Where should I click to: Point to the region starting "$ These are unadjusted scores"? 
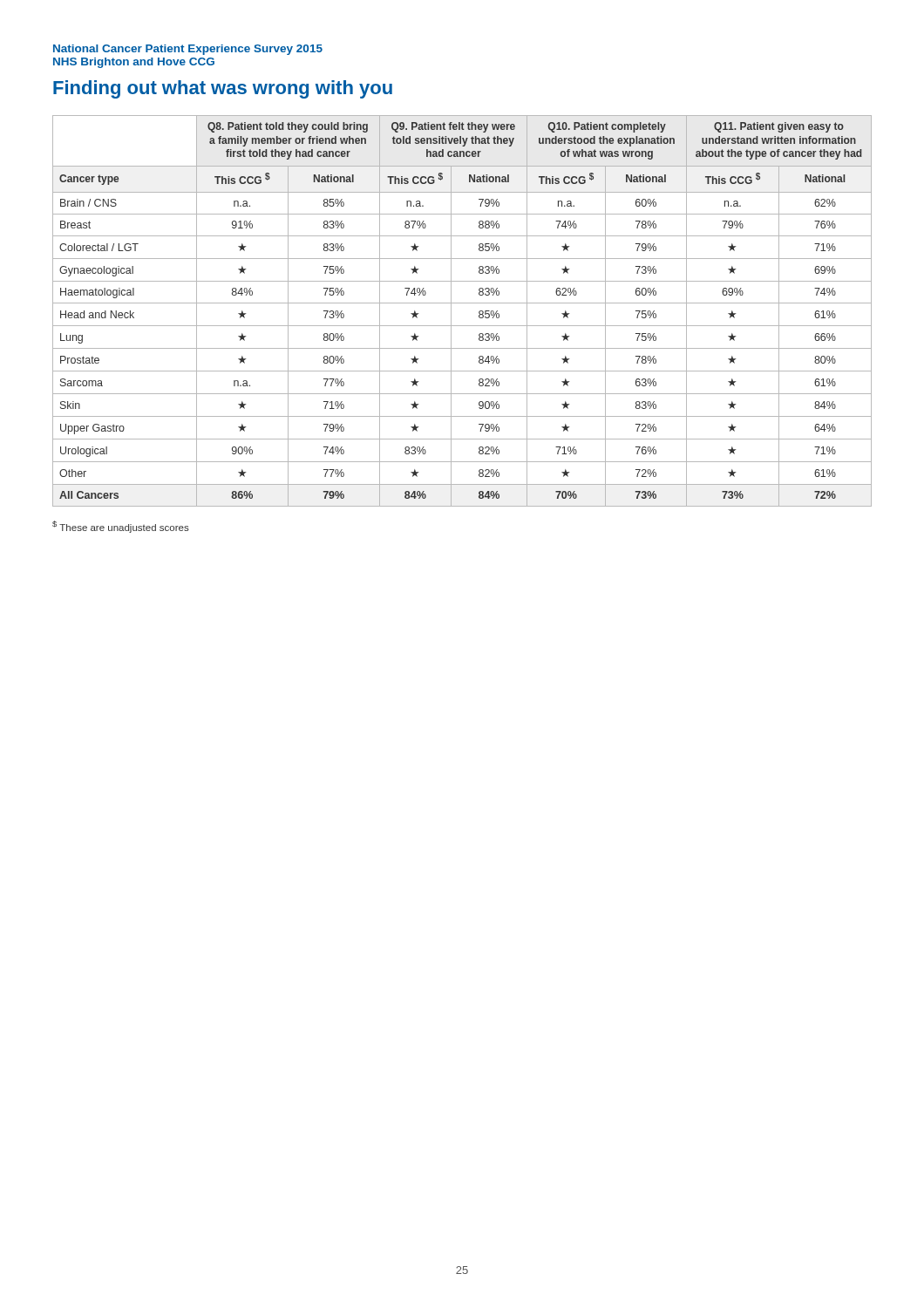pyautogui.click(x=121, y=526)
